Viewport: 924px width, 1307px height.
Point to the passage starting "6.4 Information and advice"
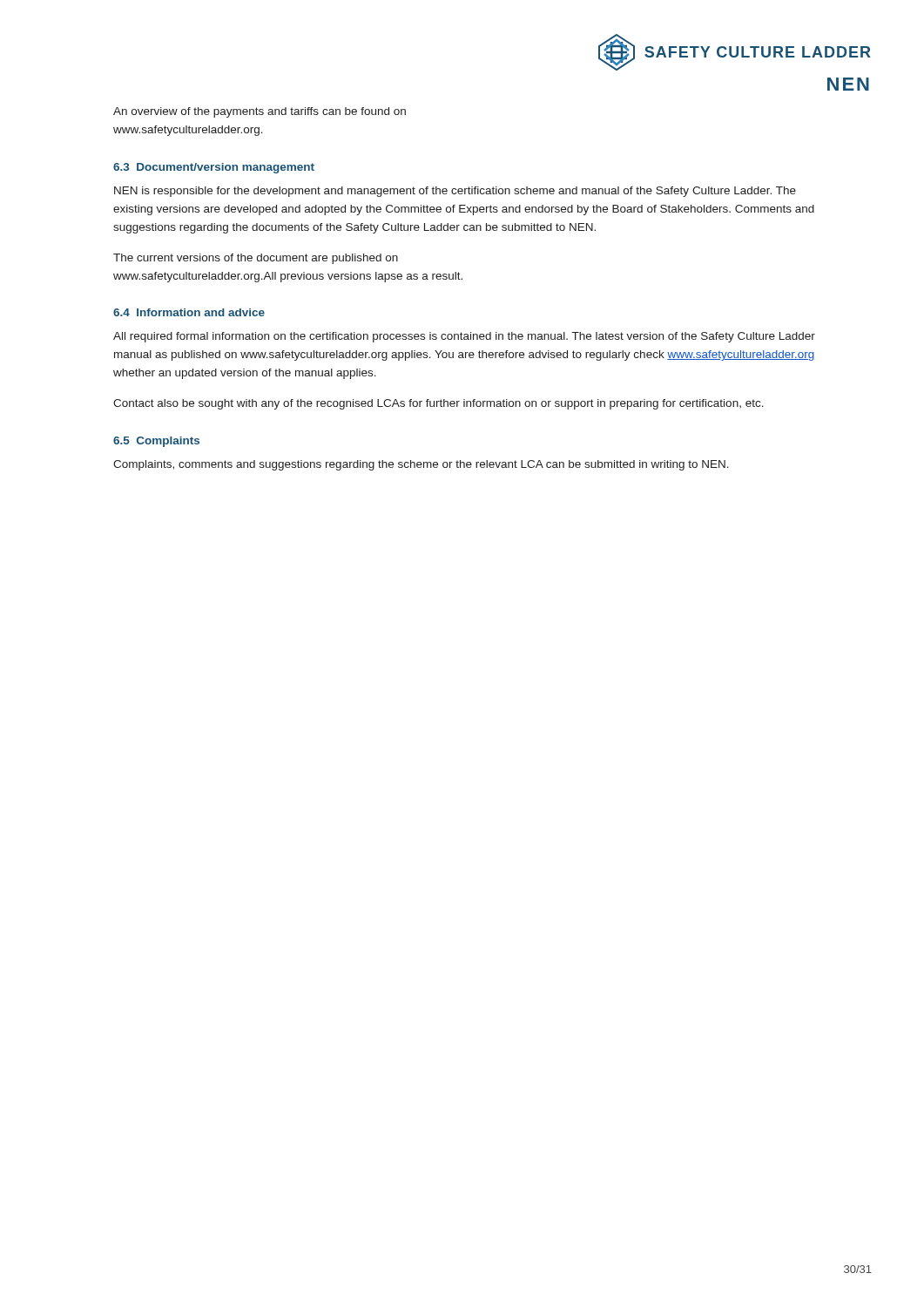tap(189, 313)
